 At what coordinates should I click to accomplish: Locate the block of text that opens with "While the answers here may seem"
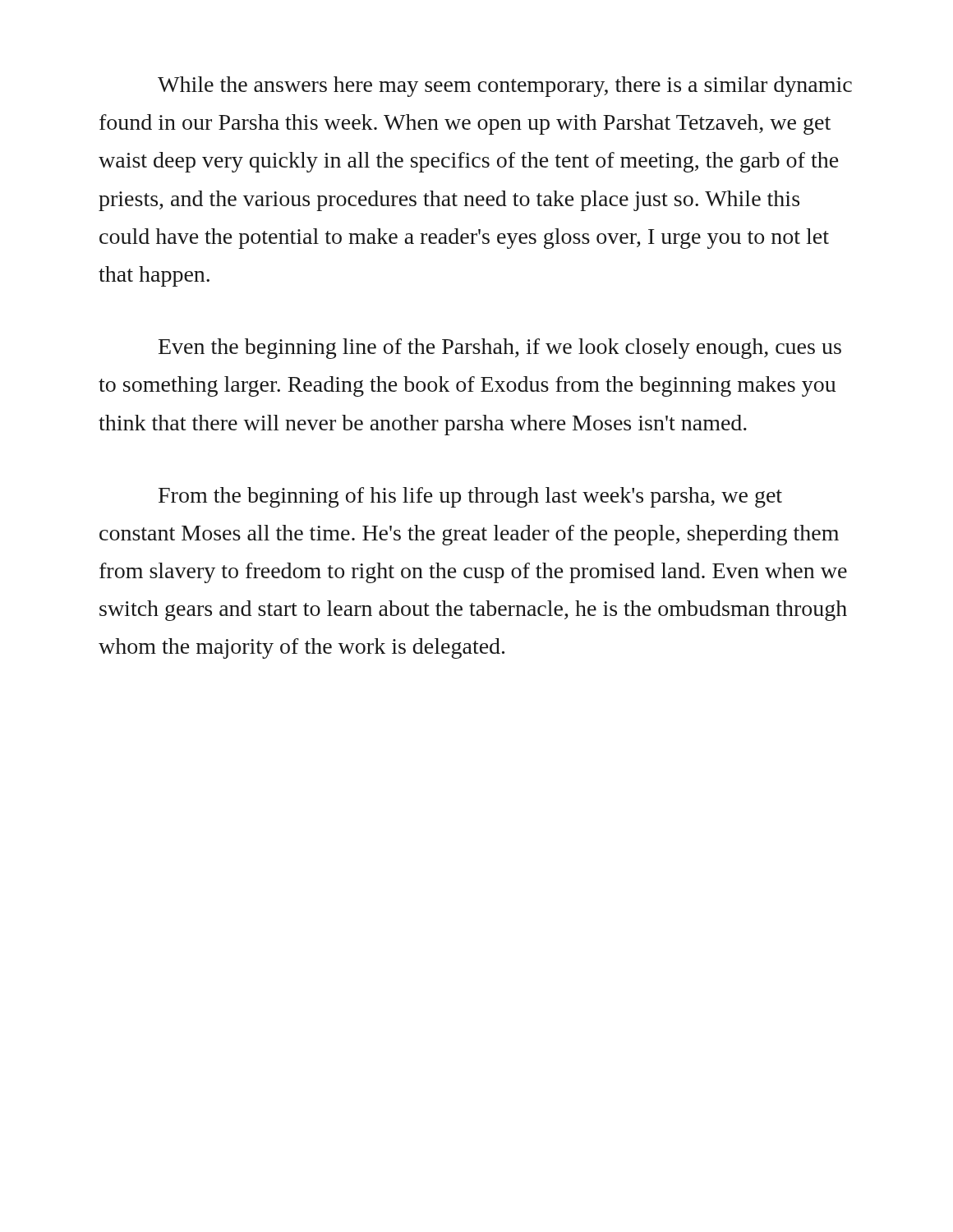point(505,87)
